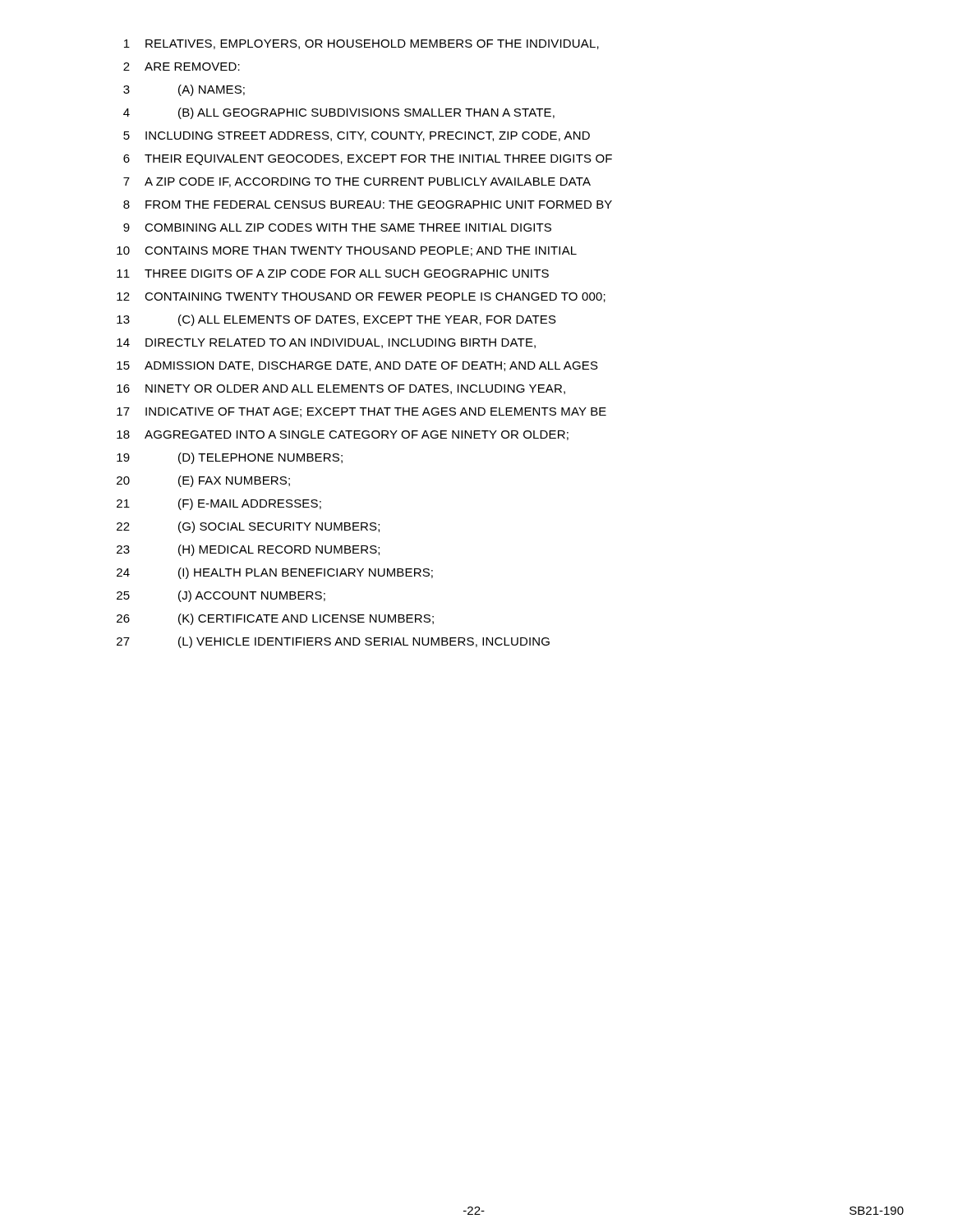Image resolution: width=953 pixels, height=1232 pixels.
Task: Click on the block starting "18 AGGREGATED INTO A"
Action: coord(485,434)
